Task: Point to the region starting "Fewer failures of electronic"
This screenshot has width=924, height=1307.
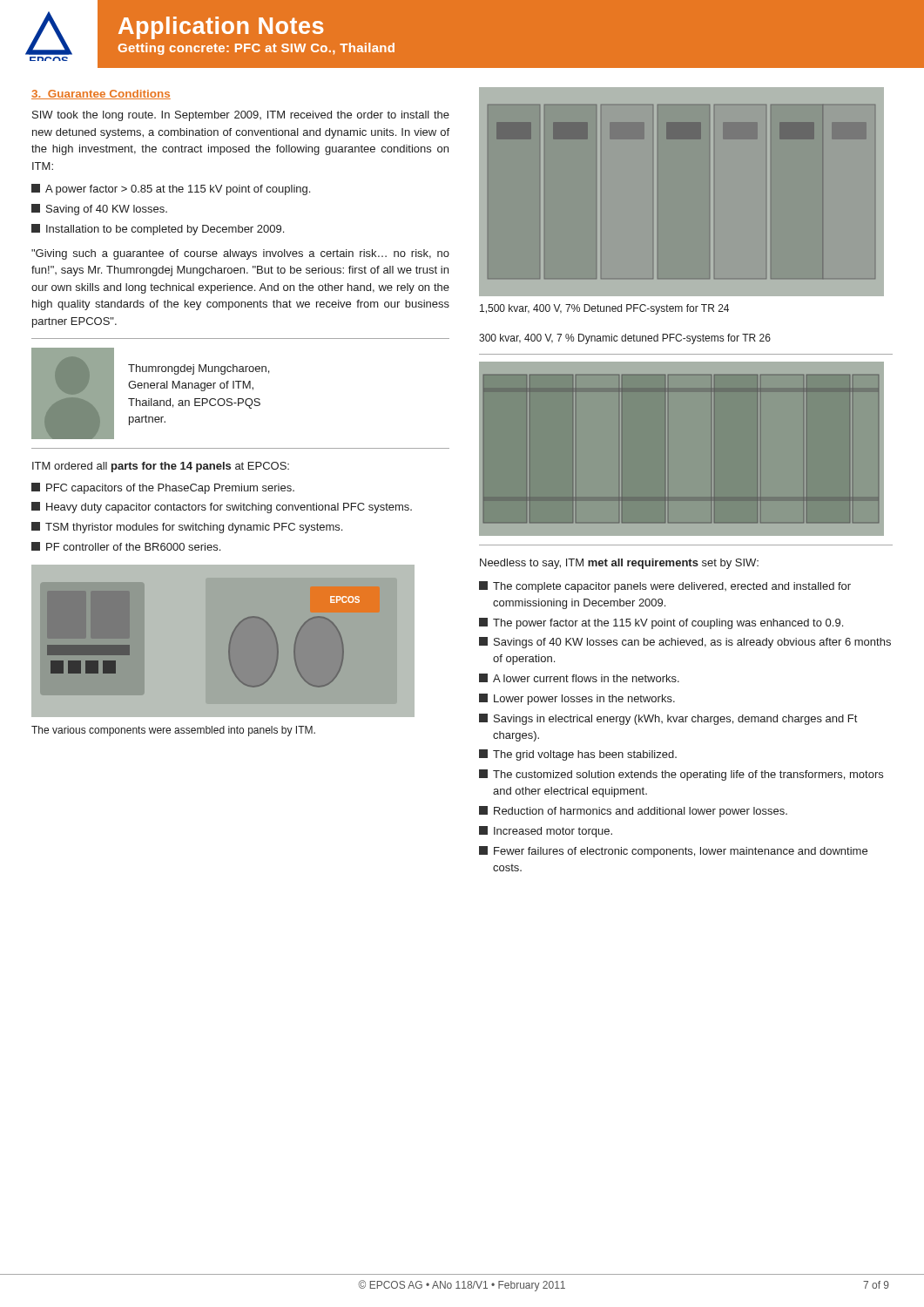Action: (686, 860)
